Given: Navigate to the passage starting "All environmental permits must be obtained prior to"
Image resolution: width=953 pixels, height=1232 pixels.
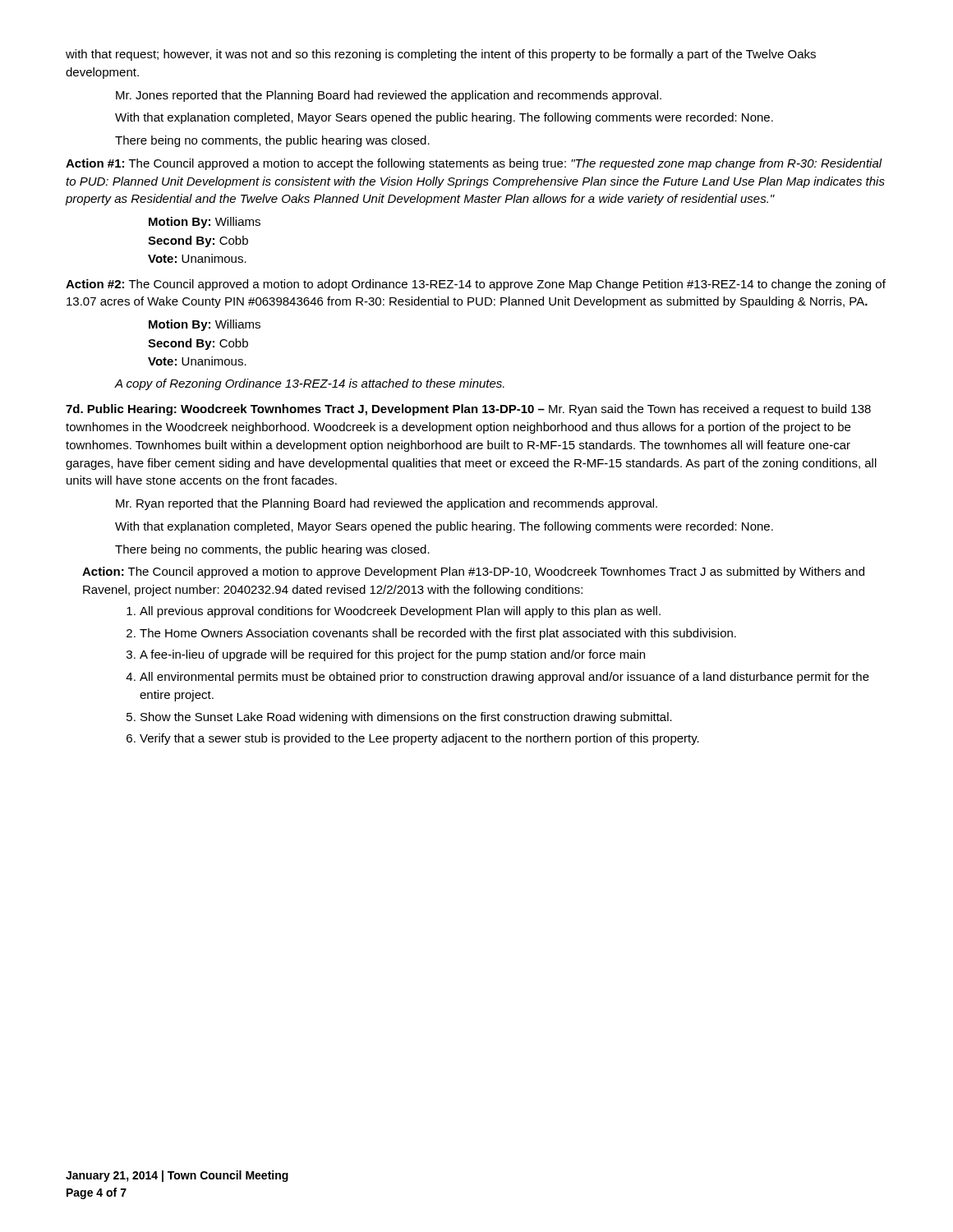Looking at the screenshot, I should (504, 685).
